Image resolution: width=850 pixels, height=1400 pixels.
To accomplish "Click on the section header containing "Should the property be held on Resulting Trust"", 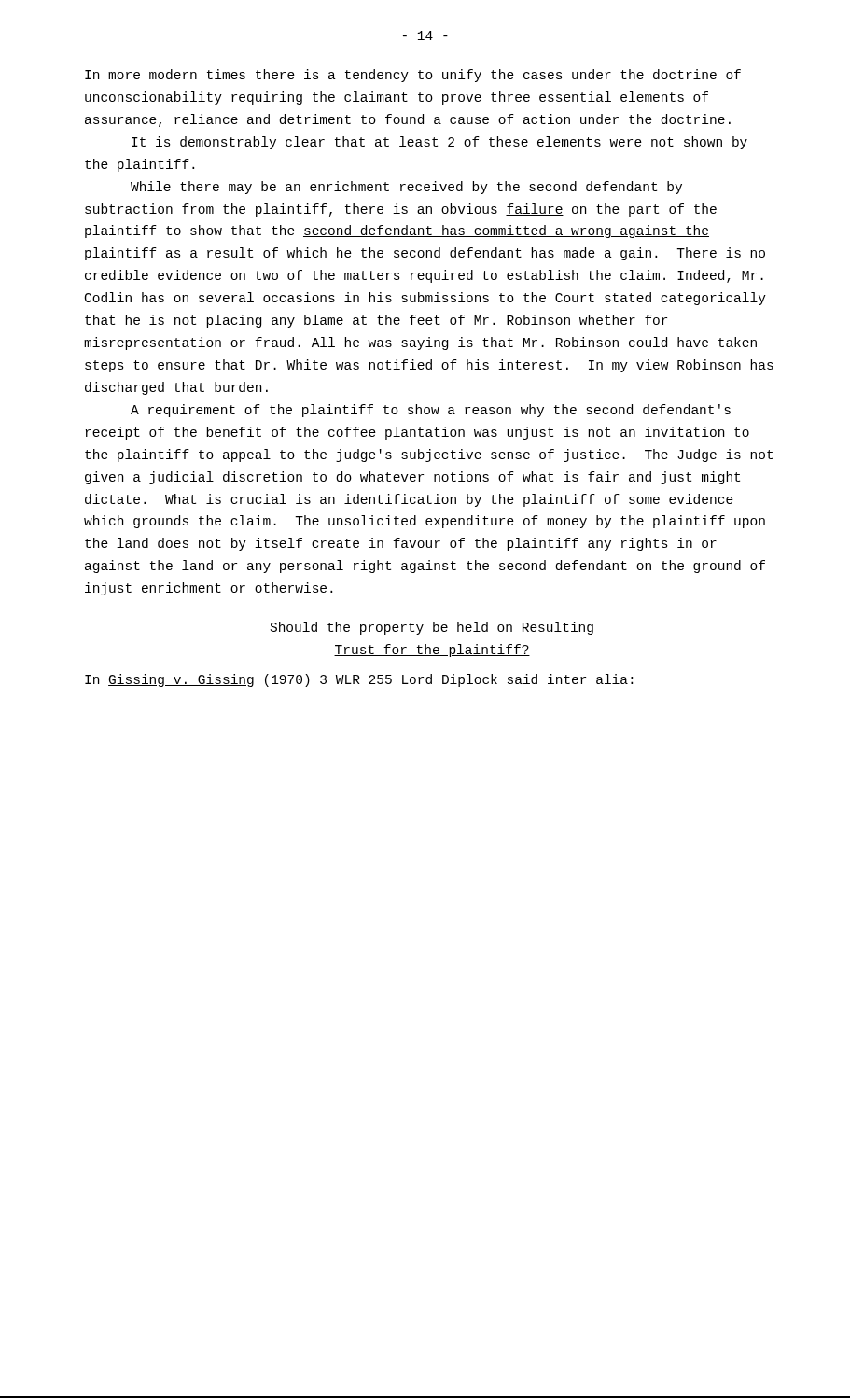I will (432, 639).
